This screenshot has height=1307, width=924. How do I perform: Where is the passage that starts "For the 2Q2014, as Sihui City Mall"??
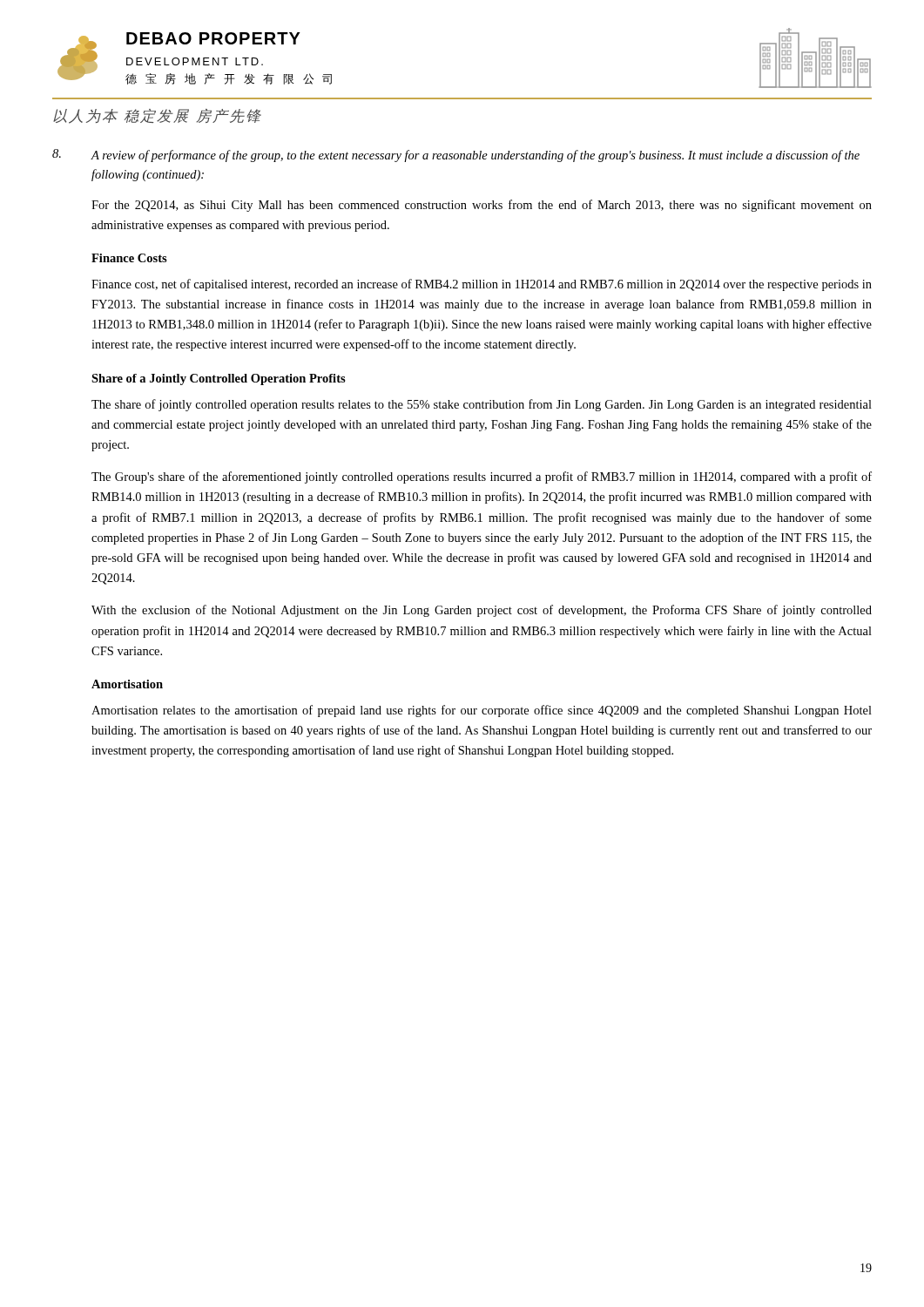click(482, 214)
